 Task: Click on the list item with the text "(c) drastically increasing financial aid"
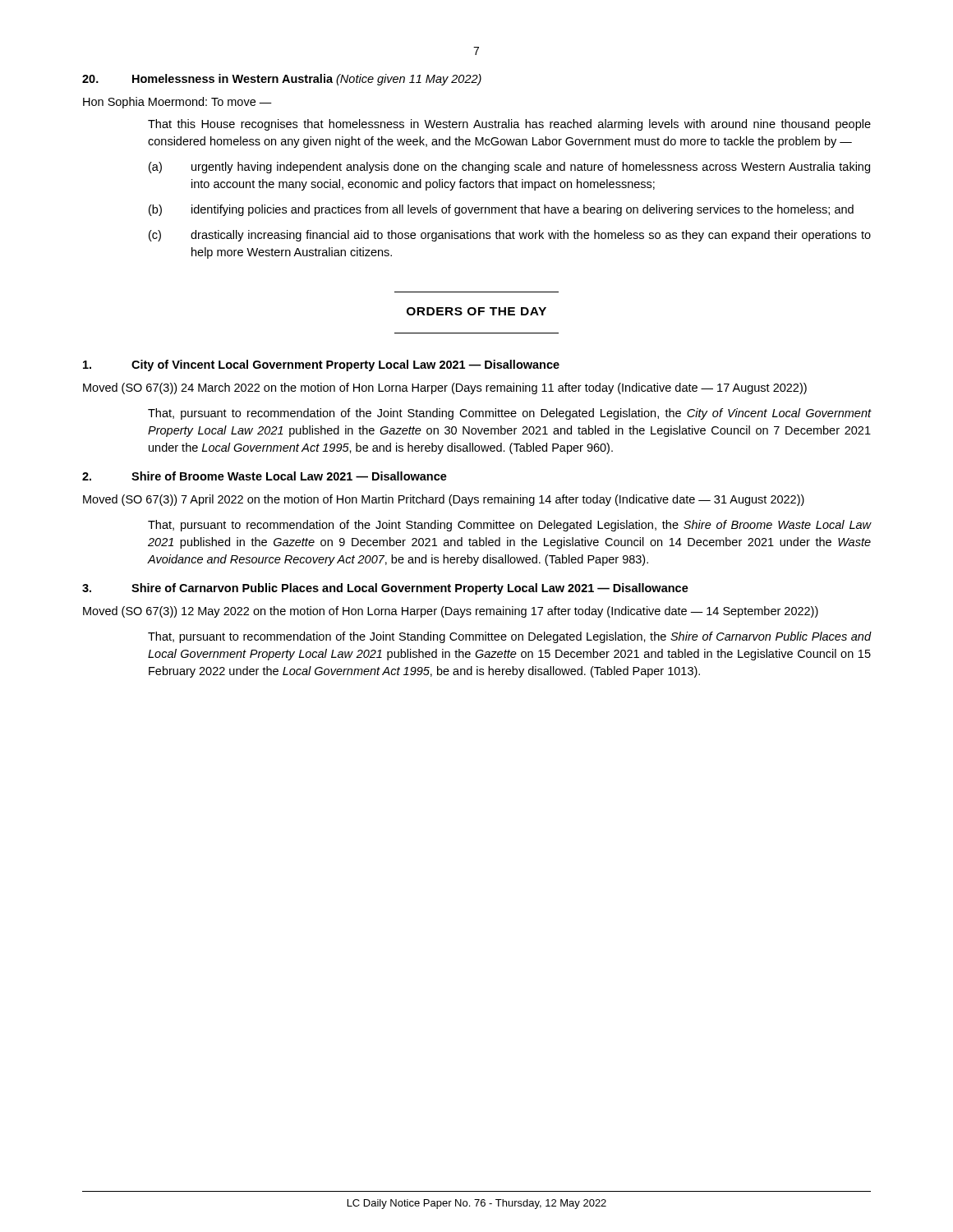click(x=509, y=244)
